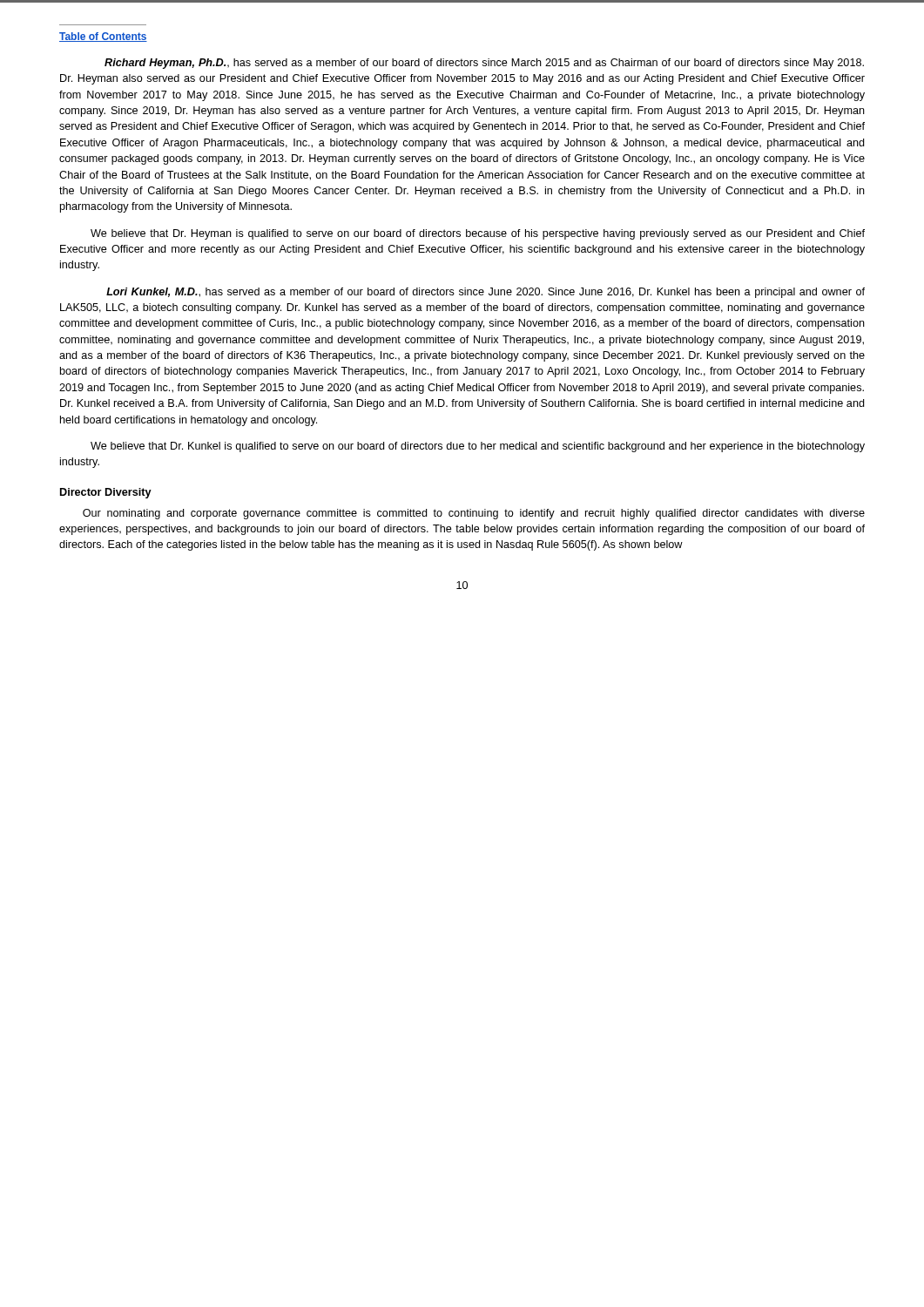This screenshot has width=924, height=1307.
Task: Find the section header containing "Director Diversity"
Action: tap(105, 492)
